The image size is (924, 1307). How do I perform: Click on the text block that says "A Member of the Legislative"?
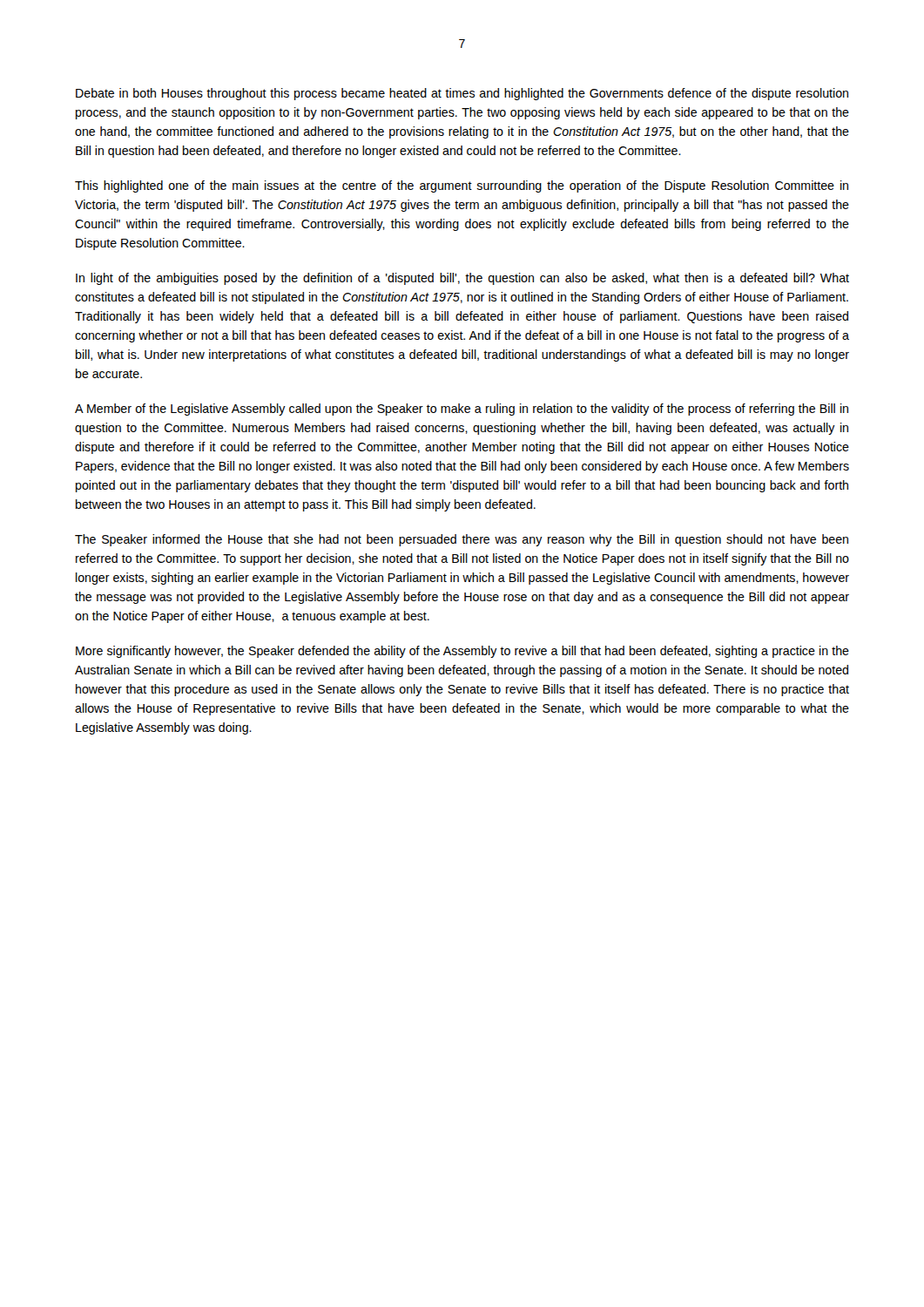click(x=462, y=457)
